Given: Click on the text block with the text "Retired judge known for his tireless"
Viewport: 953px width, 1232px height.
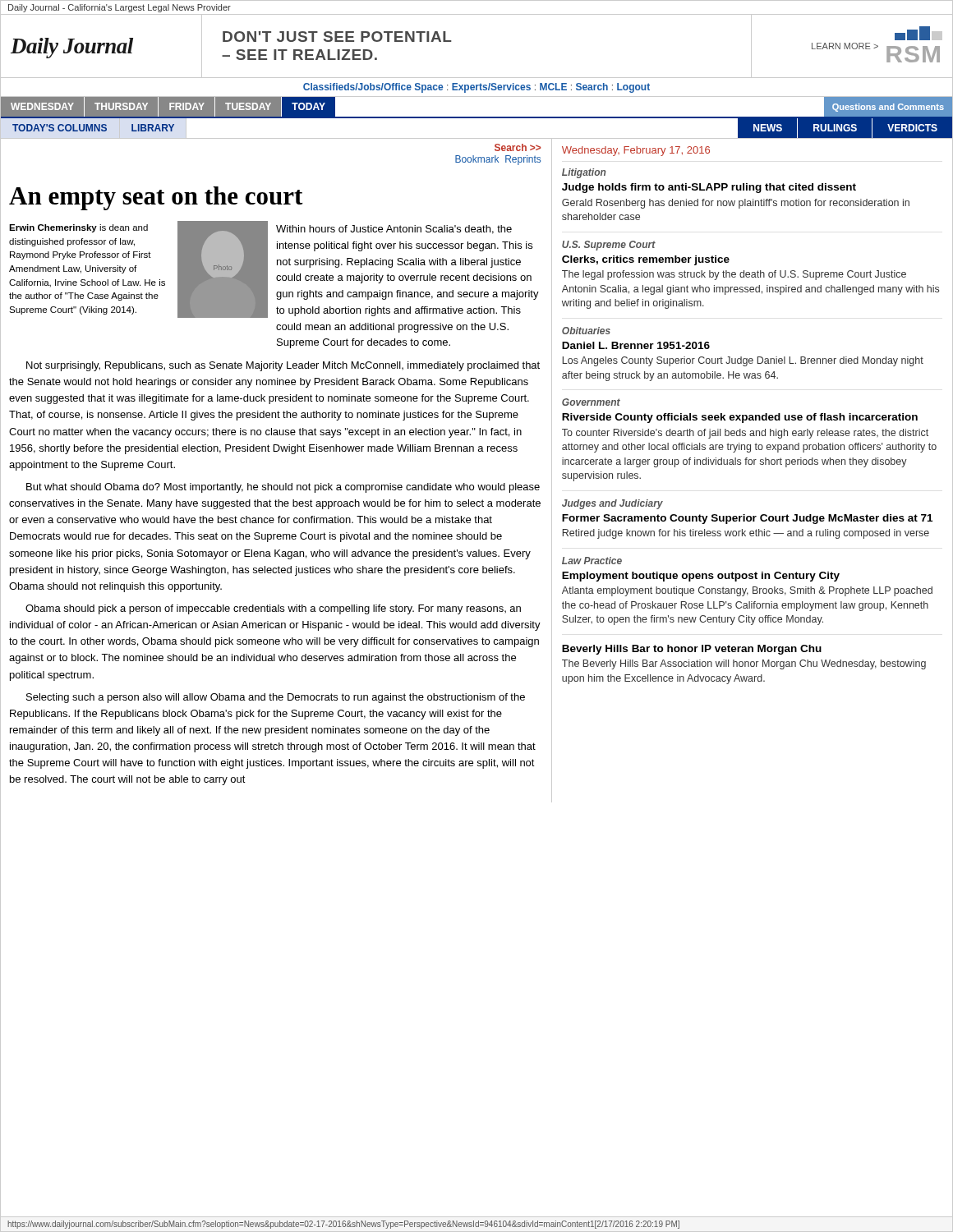Looking at the screenshot, I should click(x=746, y=533).
